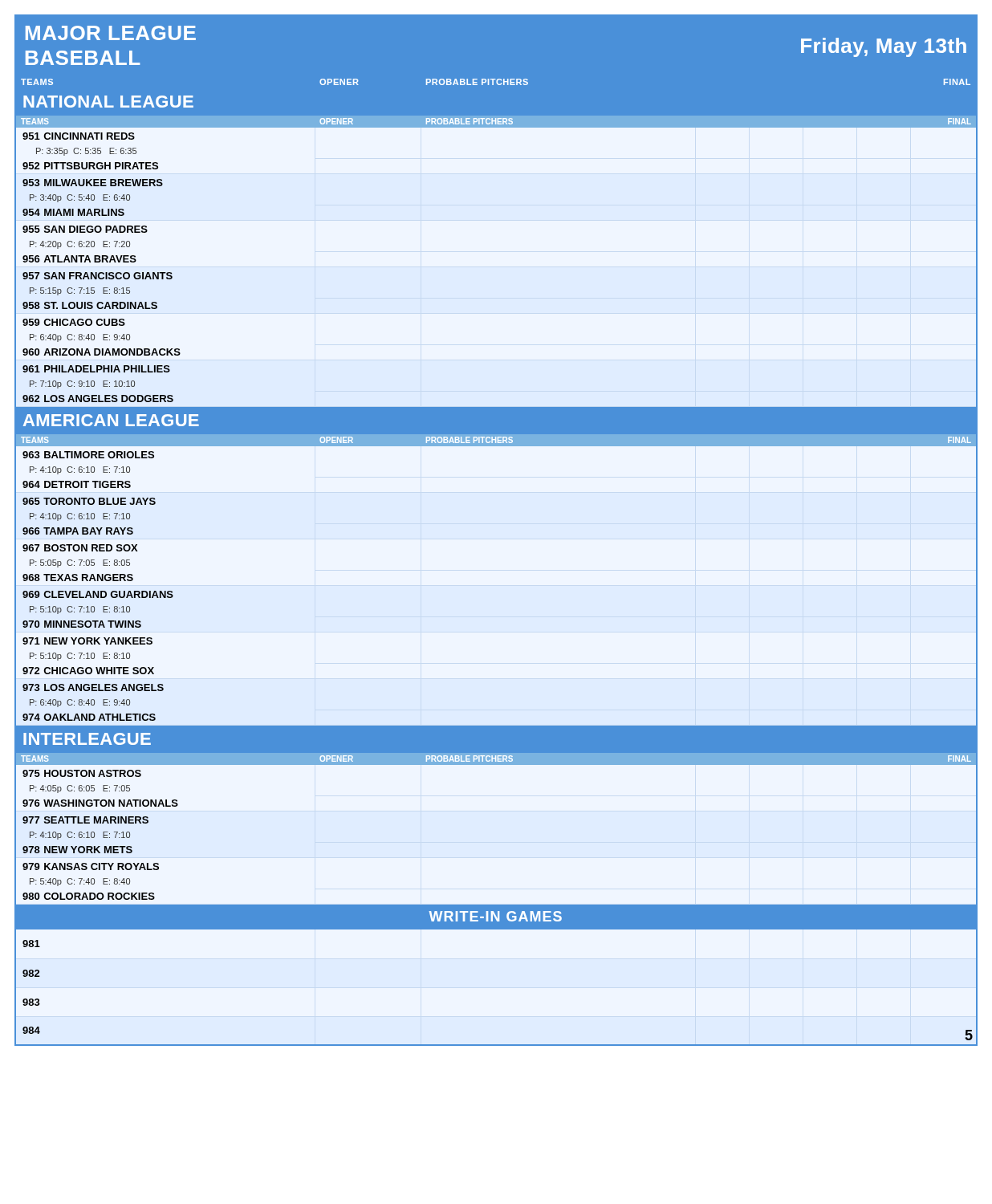The image size is (992, 1204).
Task: Select the list item with the text "951 CINCINNATI REDS"
Action: [x=496, y=135]
